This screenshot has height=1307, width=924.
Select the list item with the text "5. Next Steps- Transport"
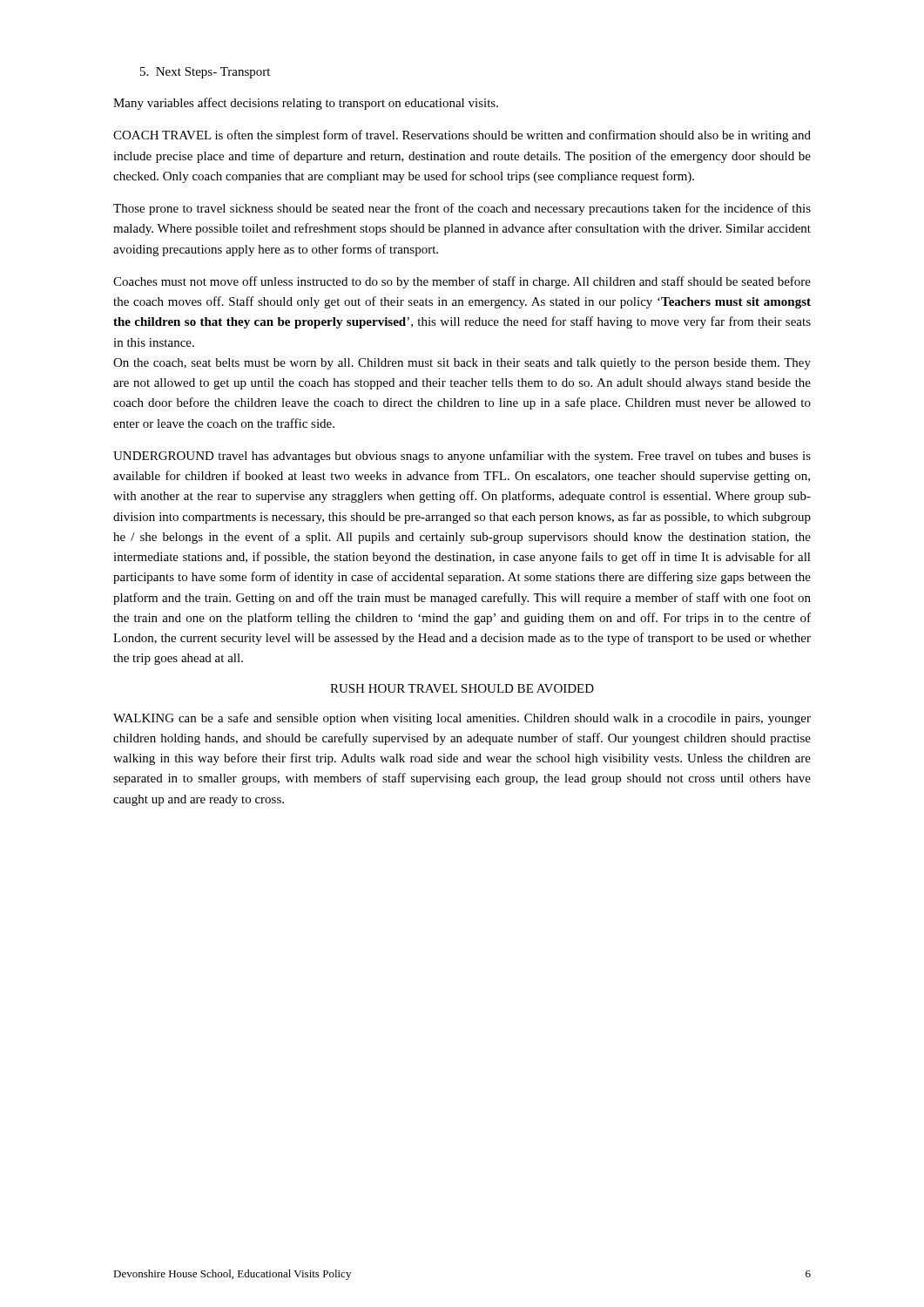(205, 71)
